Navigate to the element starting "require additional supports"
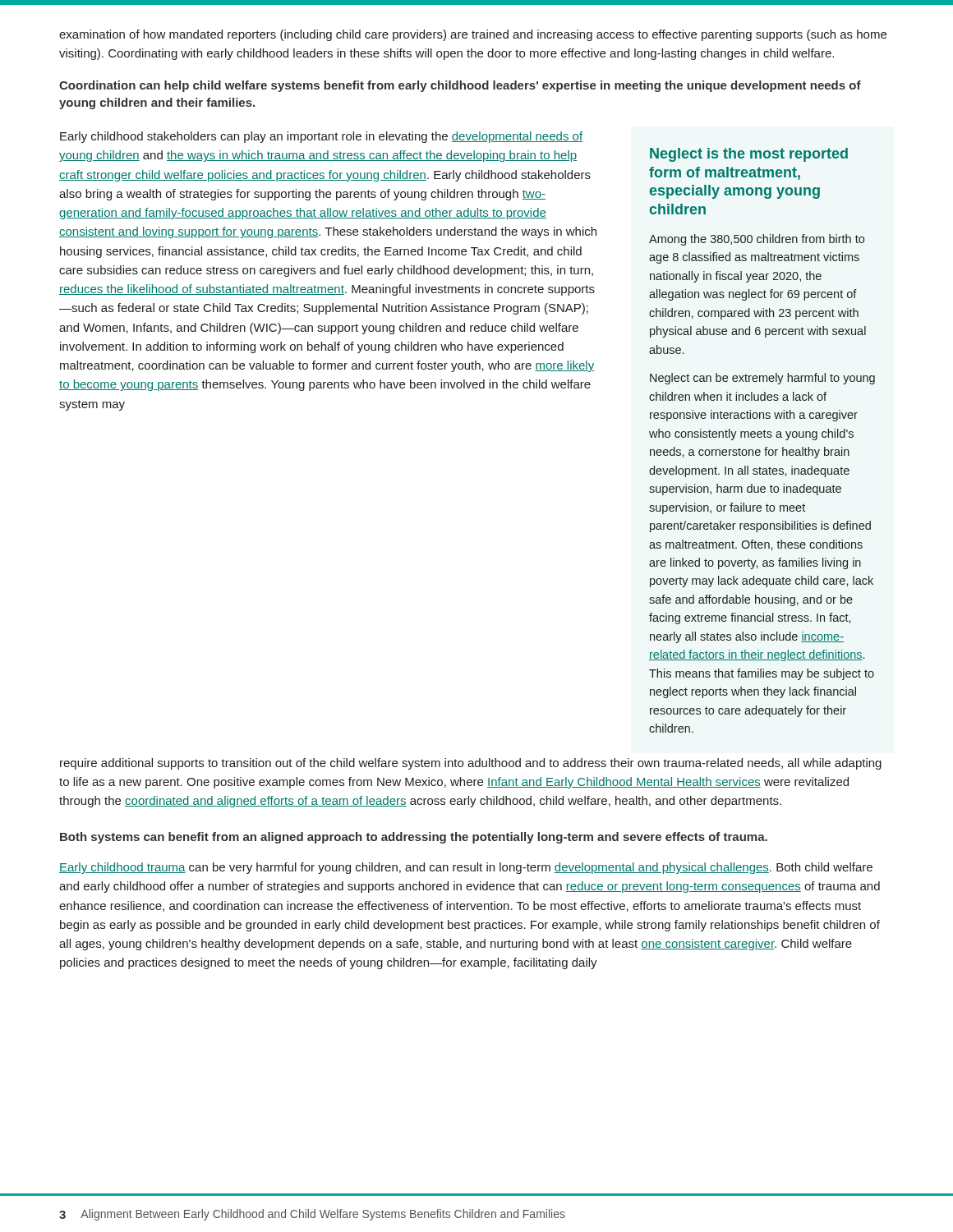 click(x=476, y=782)
